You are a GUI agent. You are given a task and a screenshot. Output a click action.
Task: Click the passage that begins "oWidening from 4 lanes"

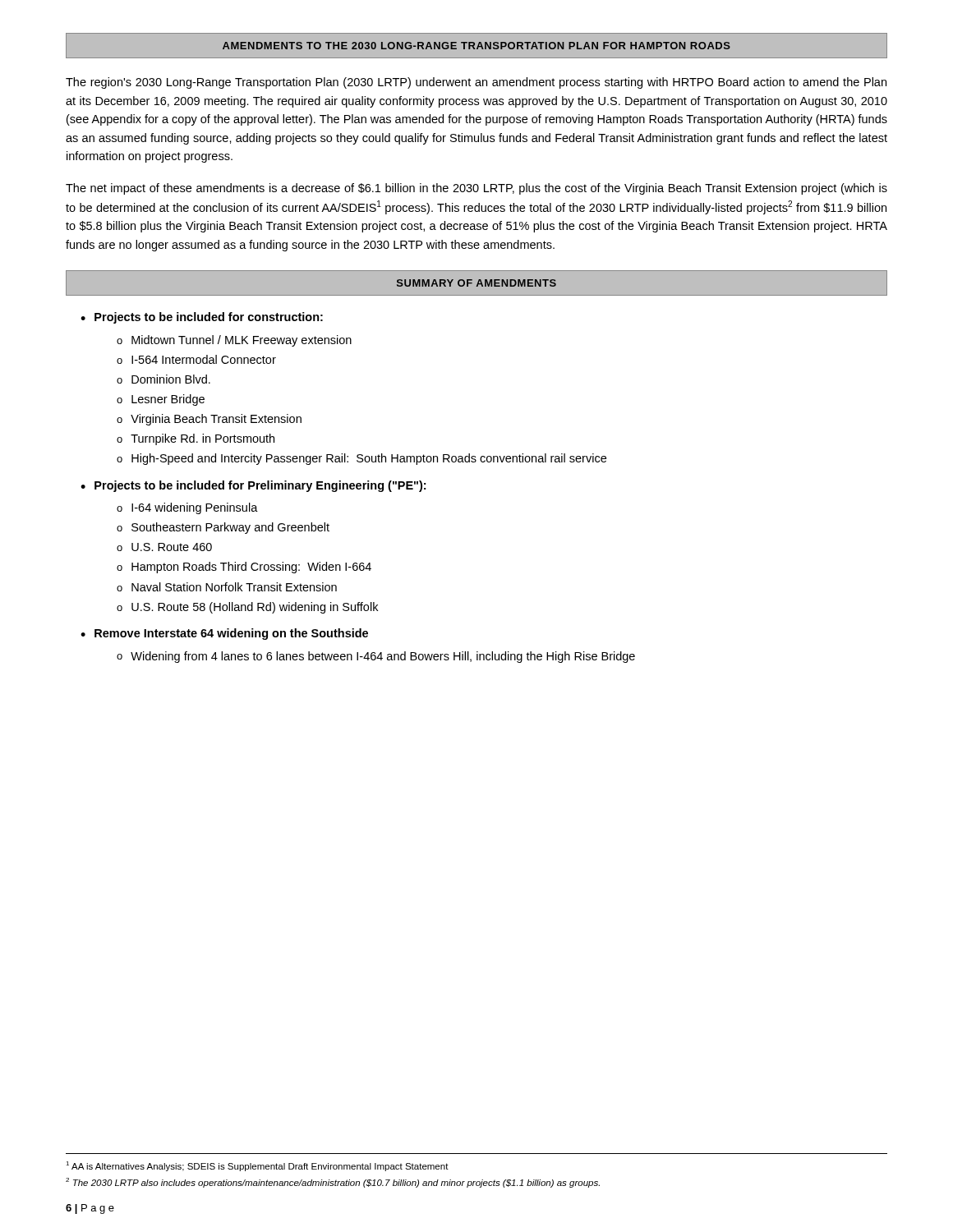[x=376, y=657]
